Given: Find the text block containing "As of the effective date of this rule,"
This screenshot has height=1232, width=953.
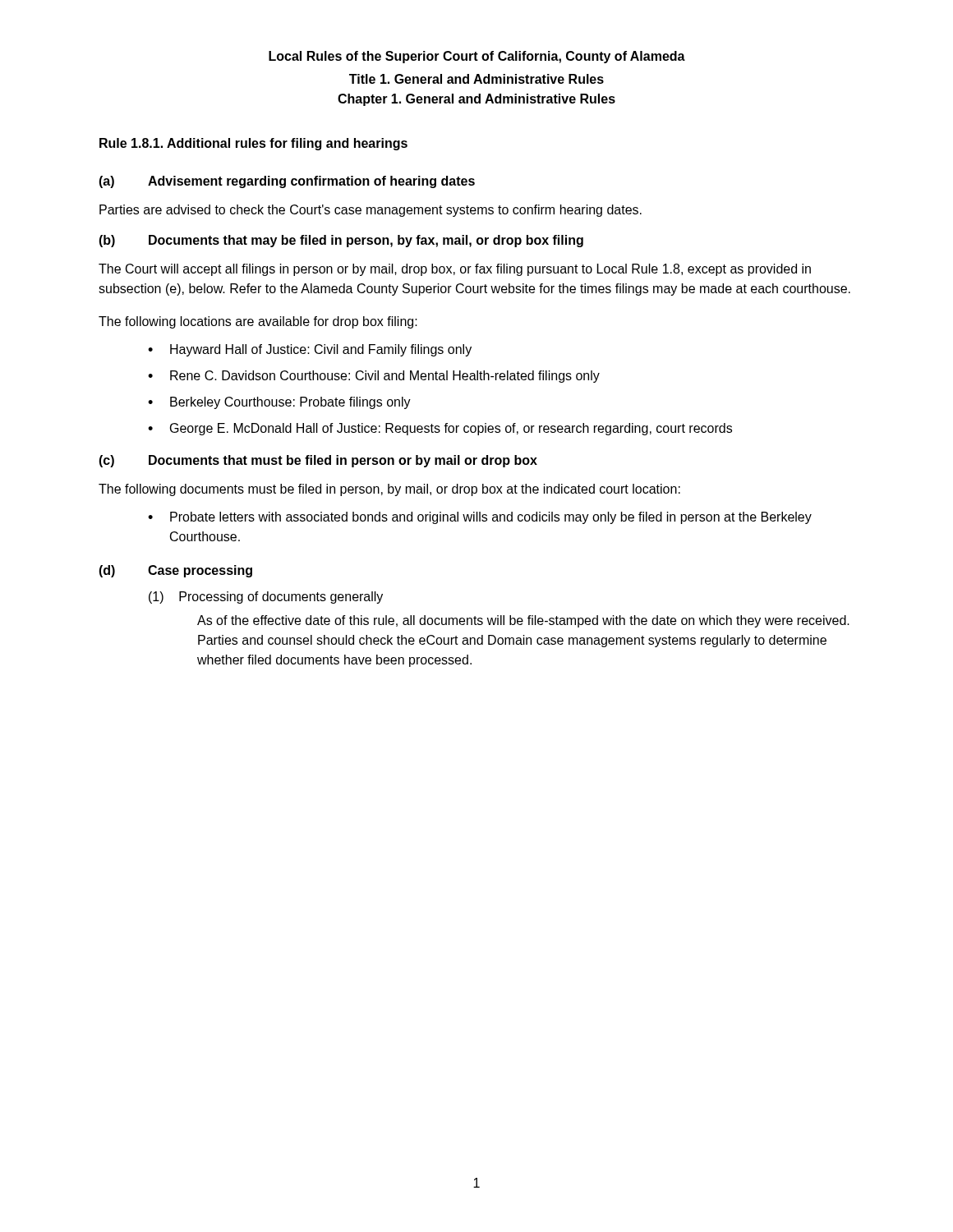Looking at the screenshot, I should [525, 640].
